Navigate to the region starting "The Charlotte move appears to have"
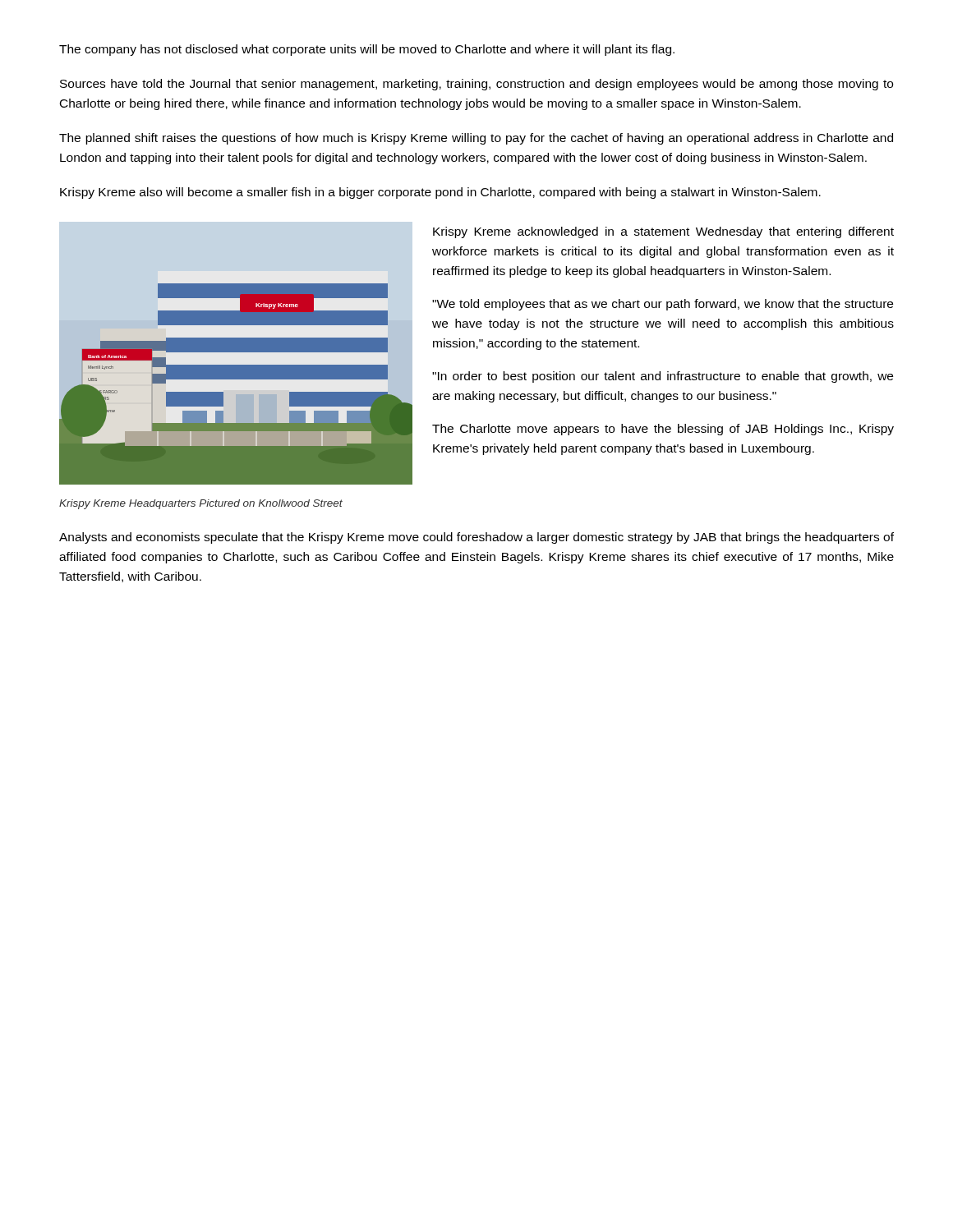This screenshot has height=1232, width=953. coord(663,438)
